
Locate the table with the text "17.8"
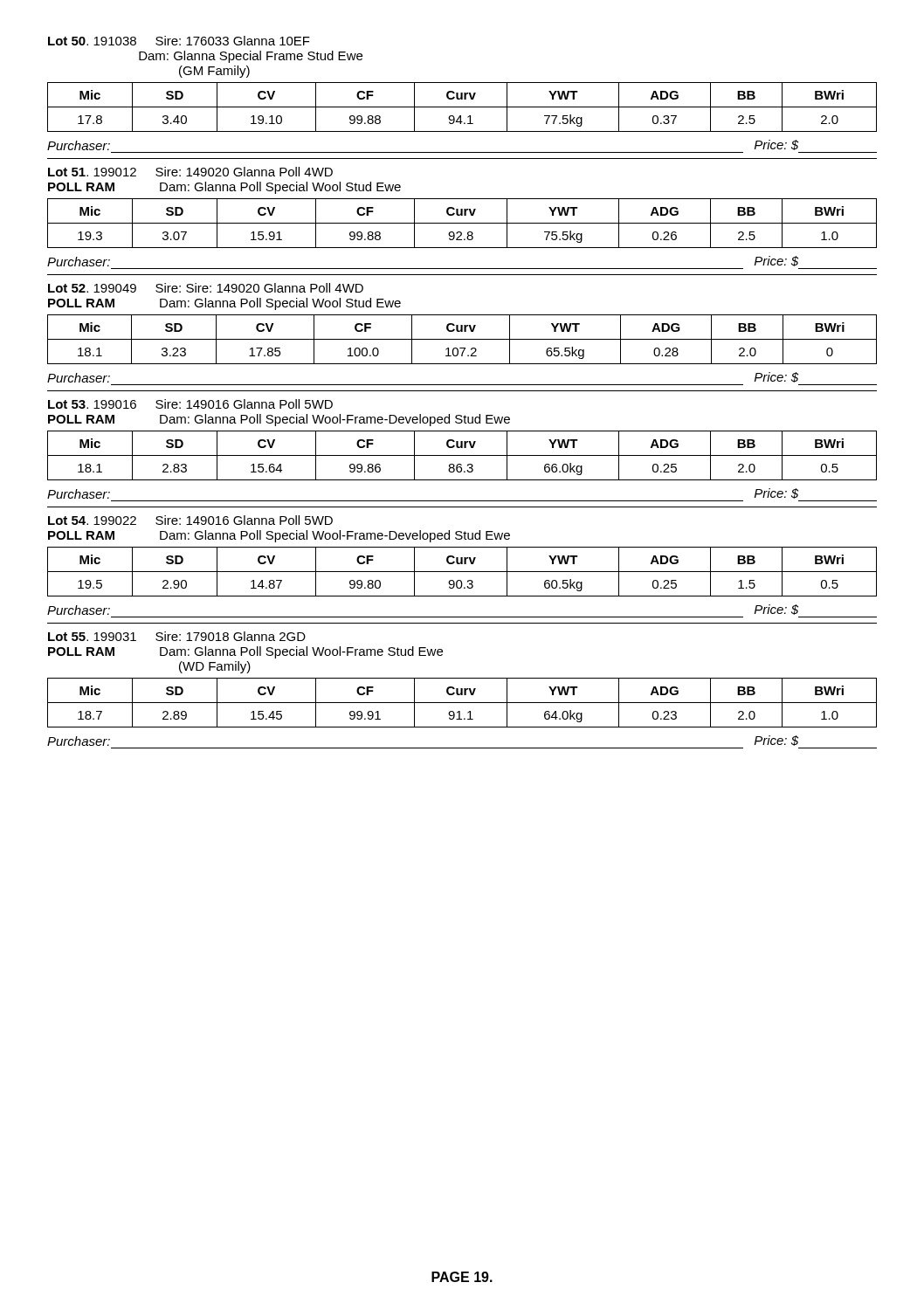[x=462, y=107]
